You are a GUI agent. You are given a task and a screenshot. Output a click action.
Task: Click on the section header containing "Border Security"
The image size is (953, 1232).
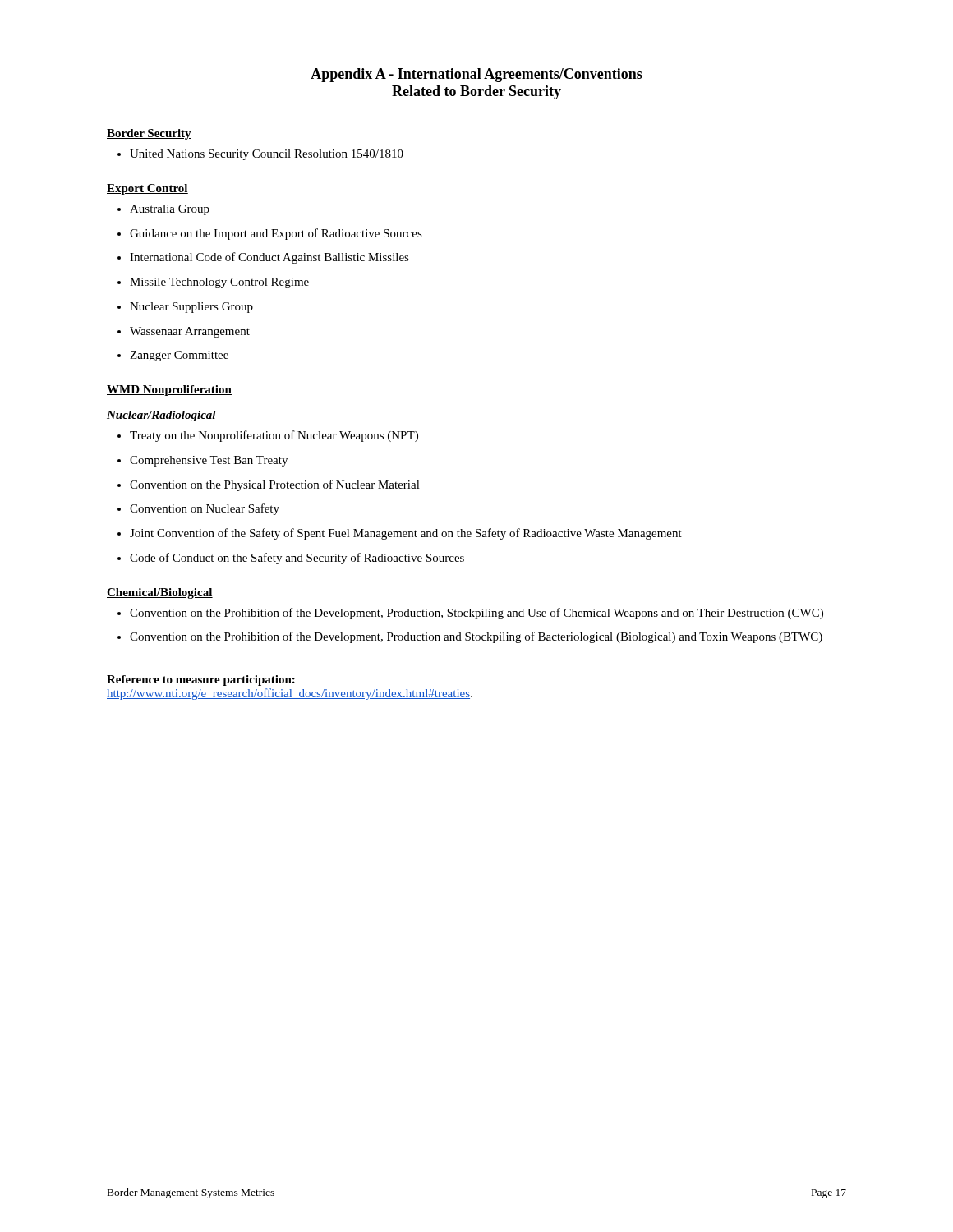pyautogui.click(x=149, y=133)
